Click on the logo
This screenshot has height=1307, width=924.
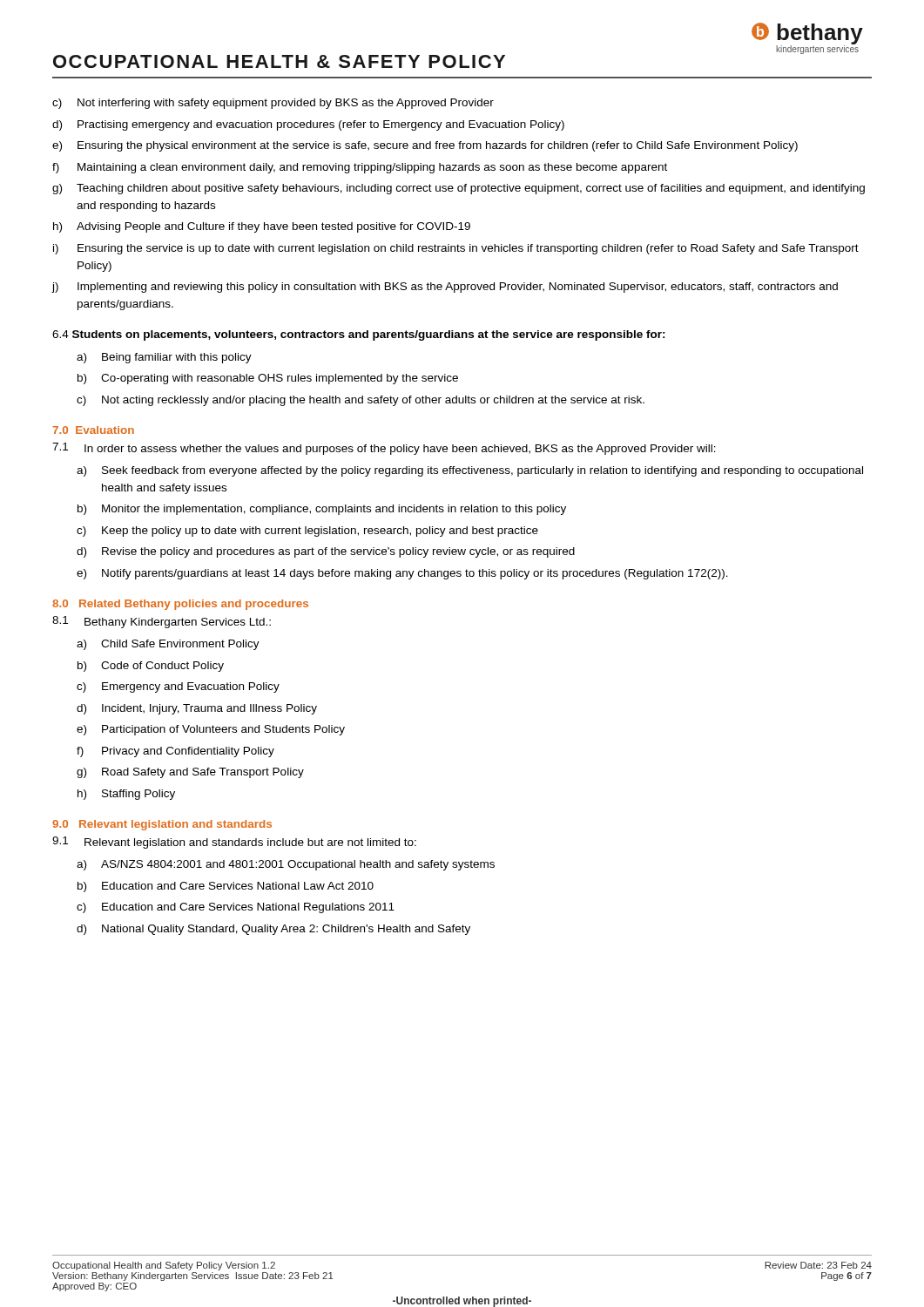(811, 34)
